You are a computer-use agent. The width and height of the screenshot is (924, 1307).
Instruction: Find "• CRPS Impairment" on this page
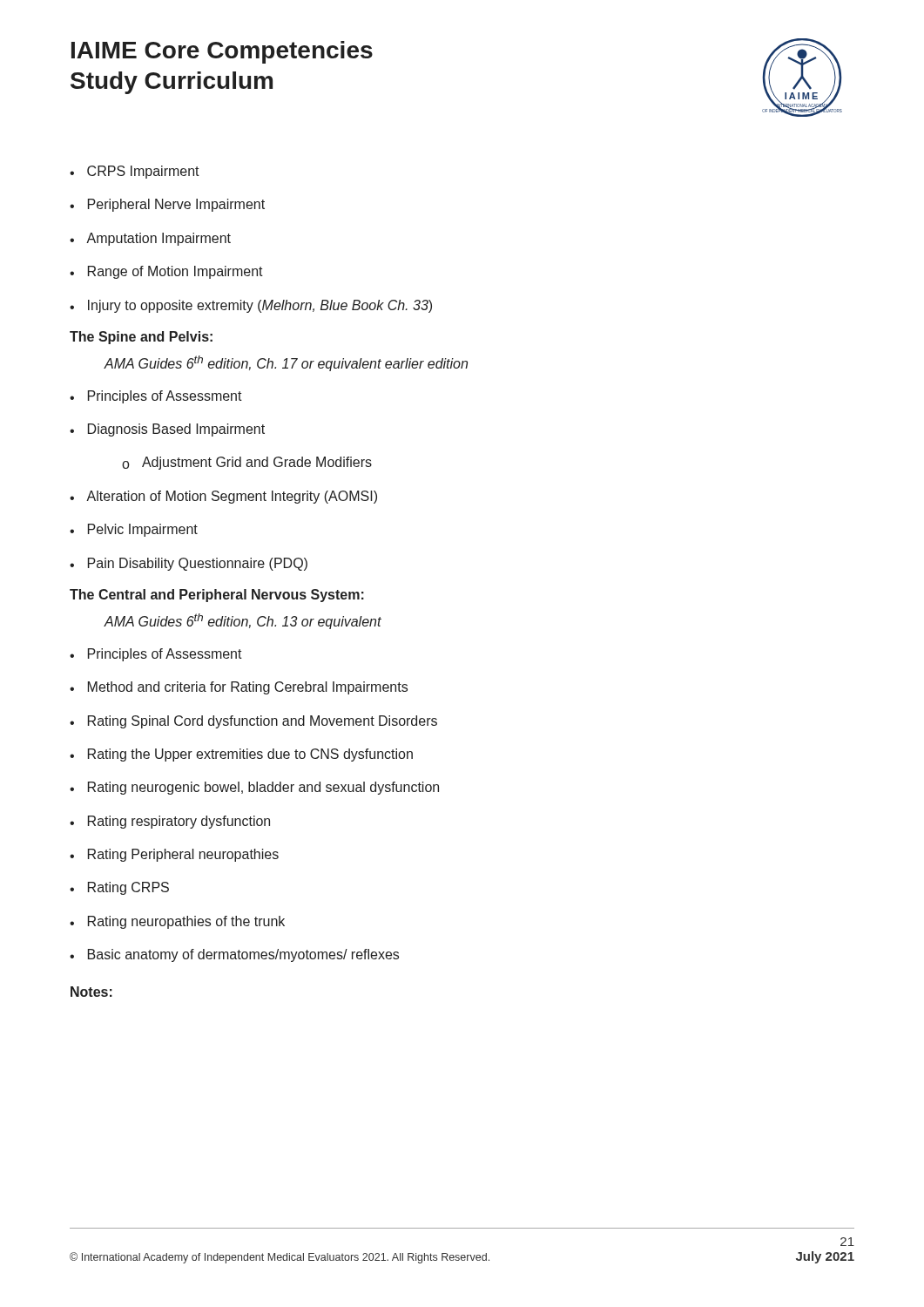click(x=134, y=173)
